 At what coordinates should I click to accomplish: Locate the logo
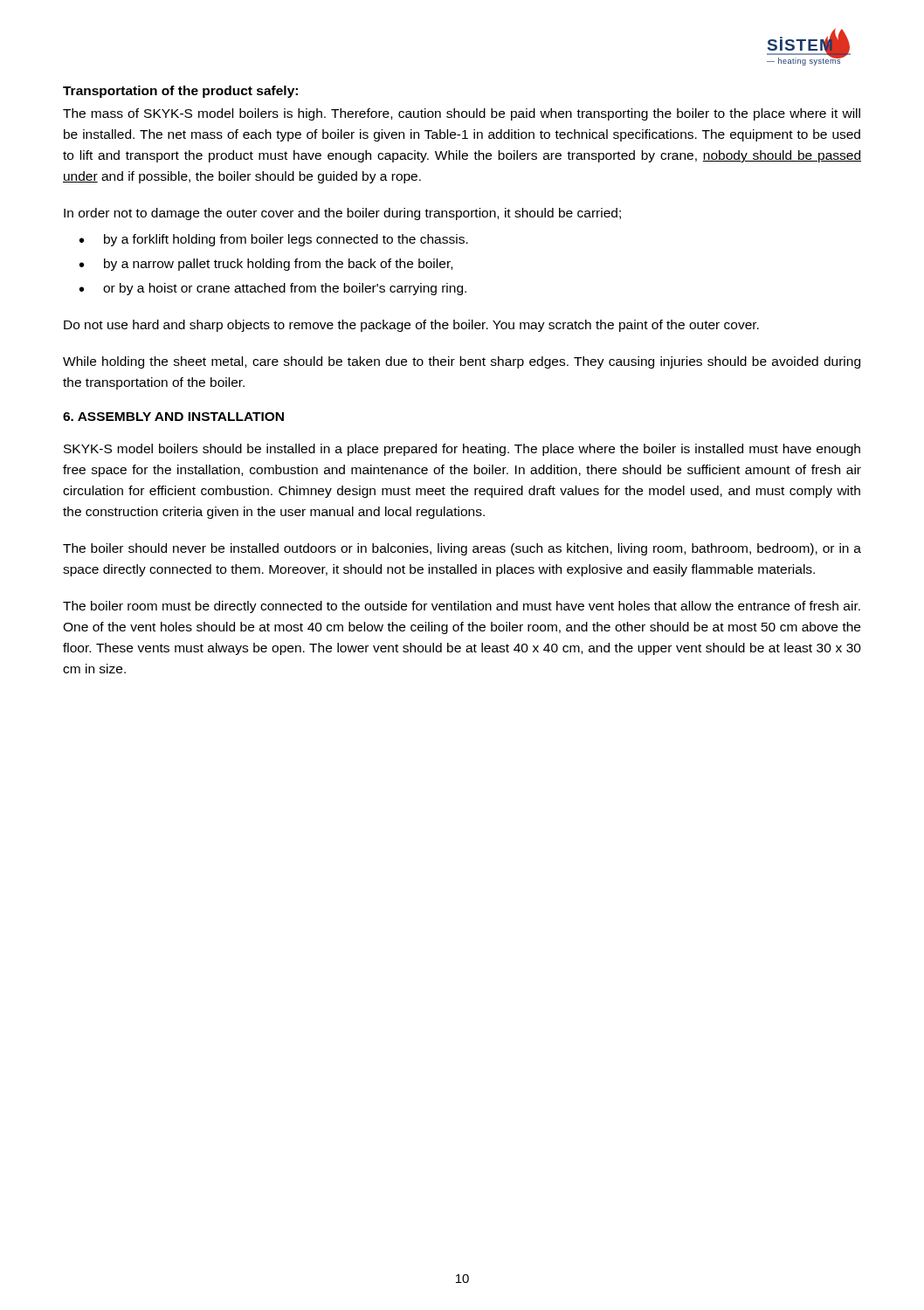[x=822, y=49]
